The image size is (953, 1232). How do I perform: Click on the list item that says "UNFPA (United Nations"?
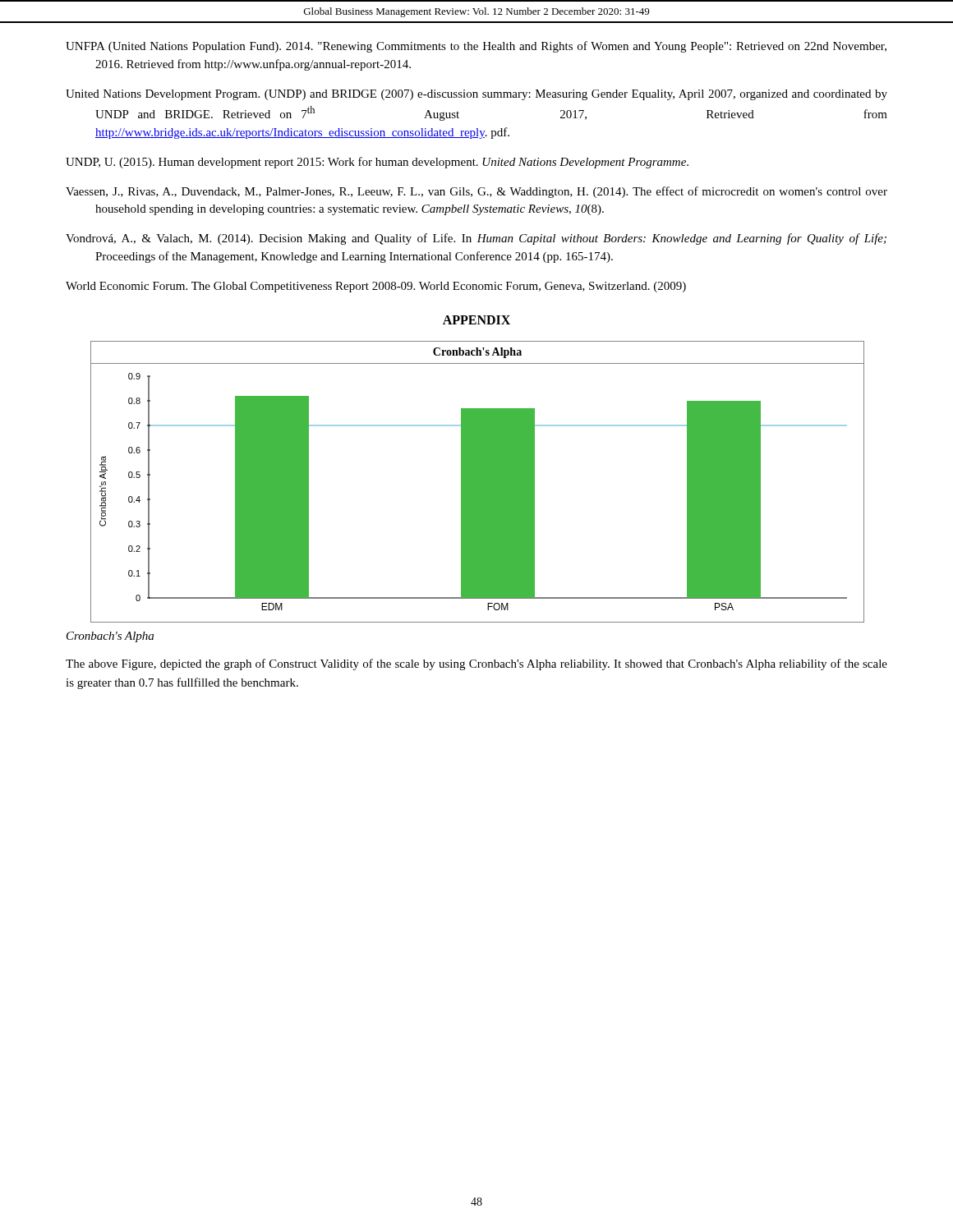pyautogui.click(x=476, y=56)
